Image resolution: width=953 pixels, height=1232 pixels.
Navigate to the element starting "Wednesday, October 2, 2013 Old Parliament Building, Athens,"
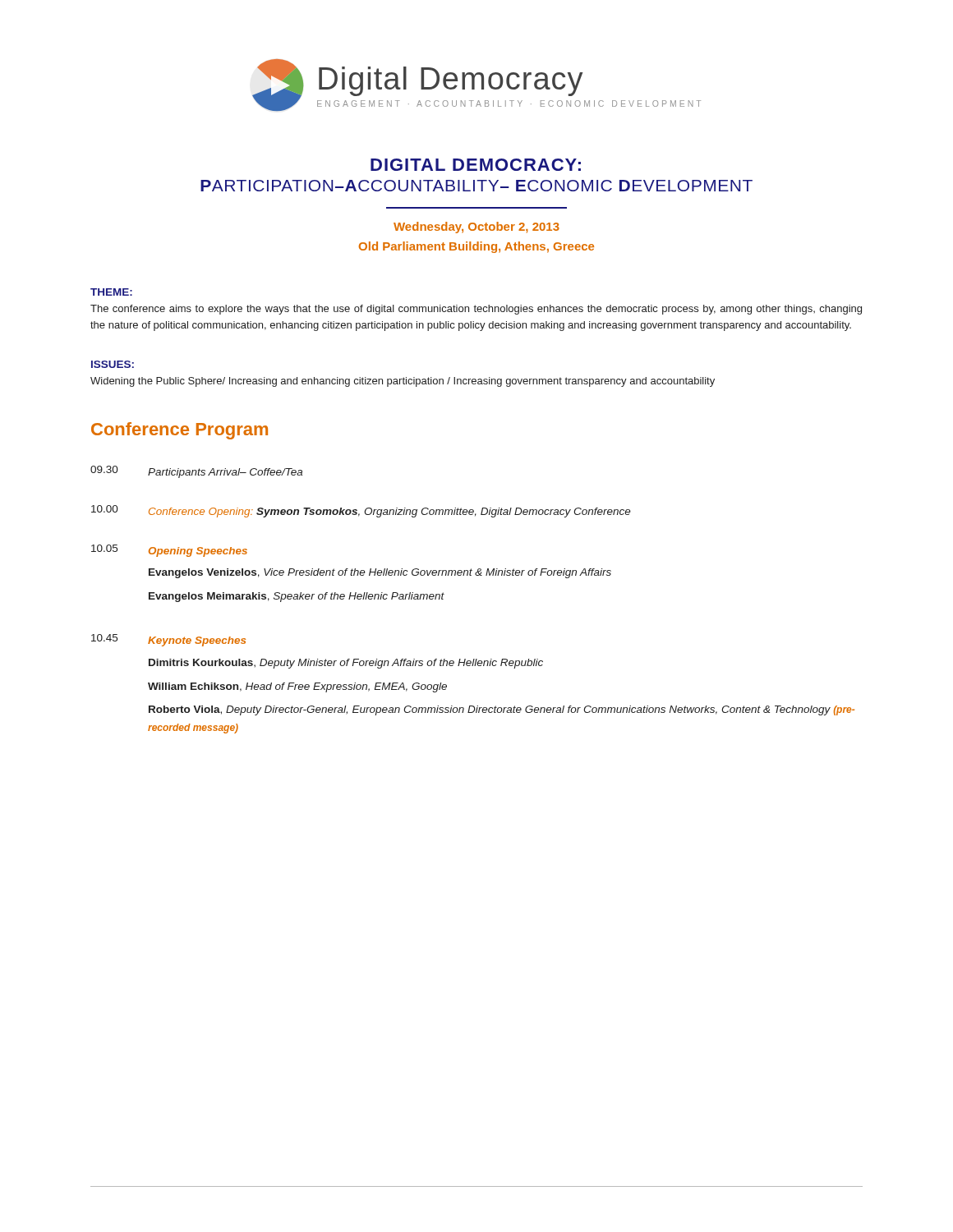click(476, 232)
